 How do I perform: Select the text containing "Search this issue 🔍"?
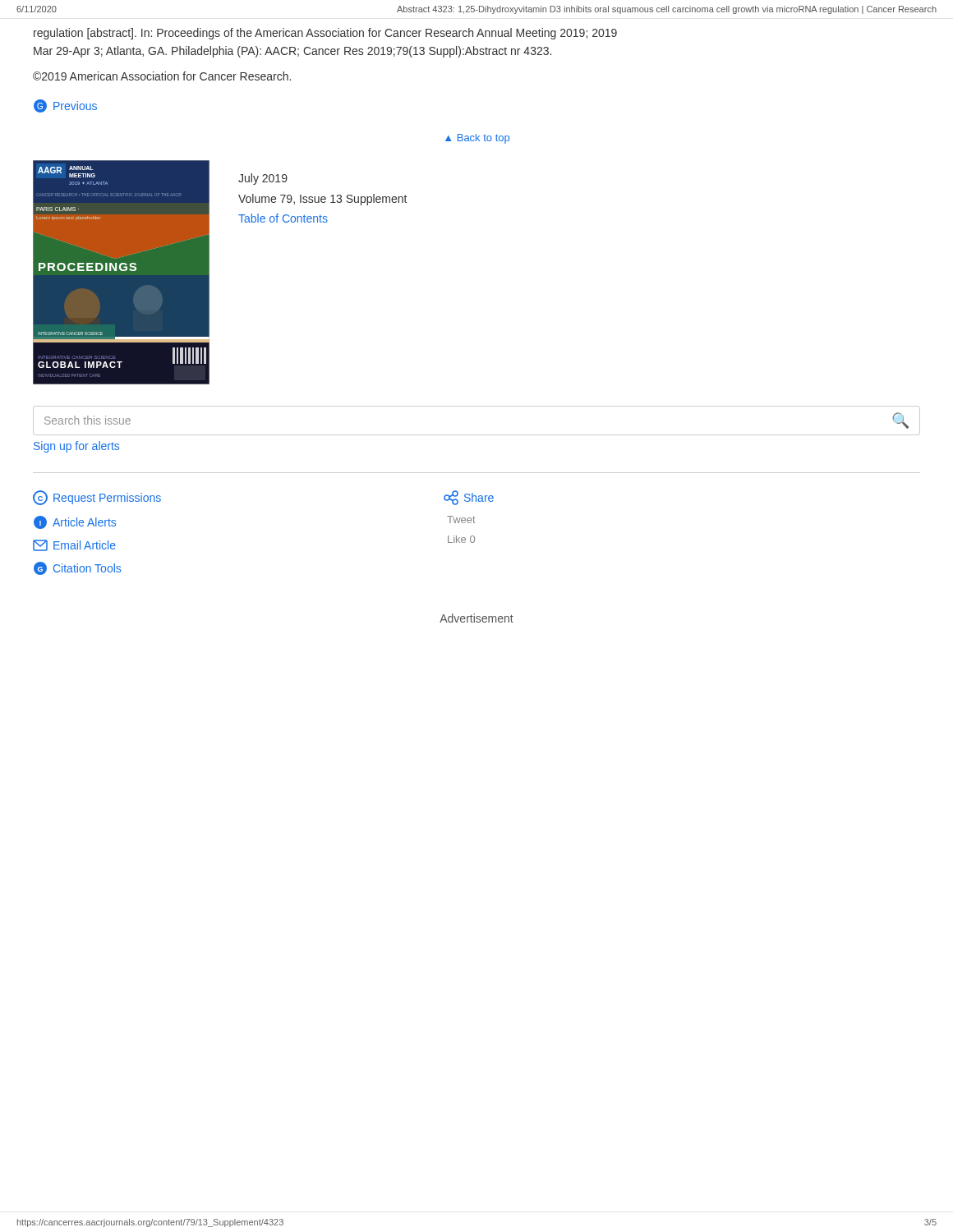click(476, 420)
